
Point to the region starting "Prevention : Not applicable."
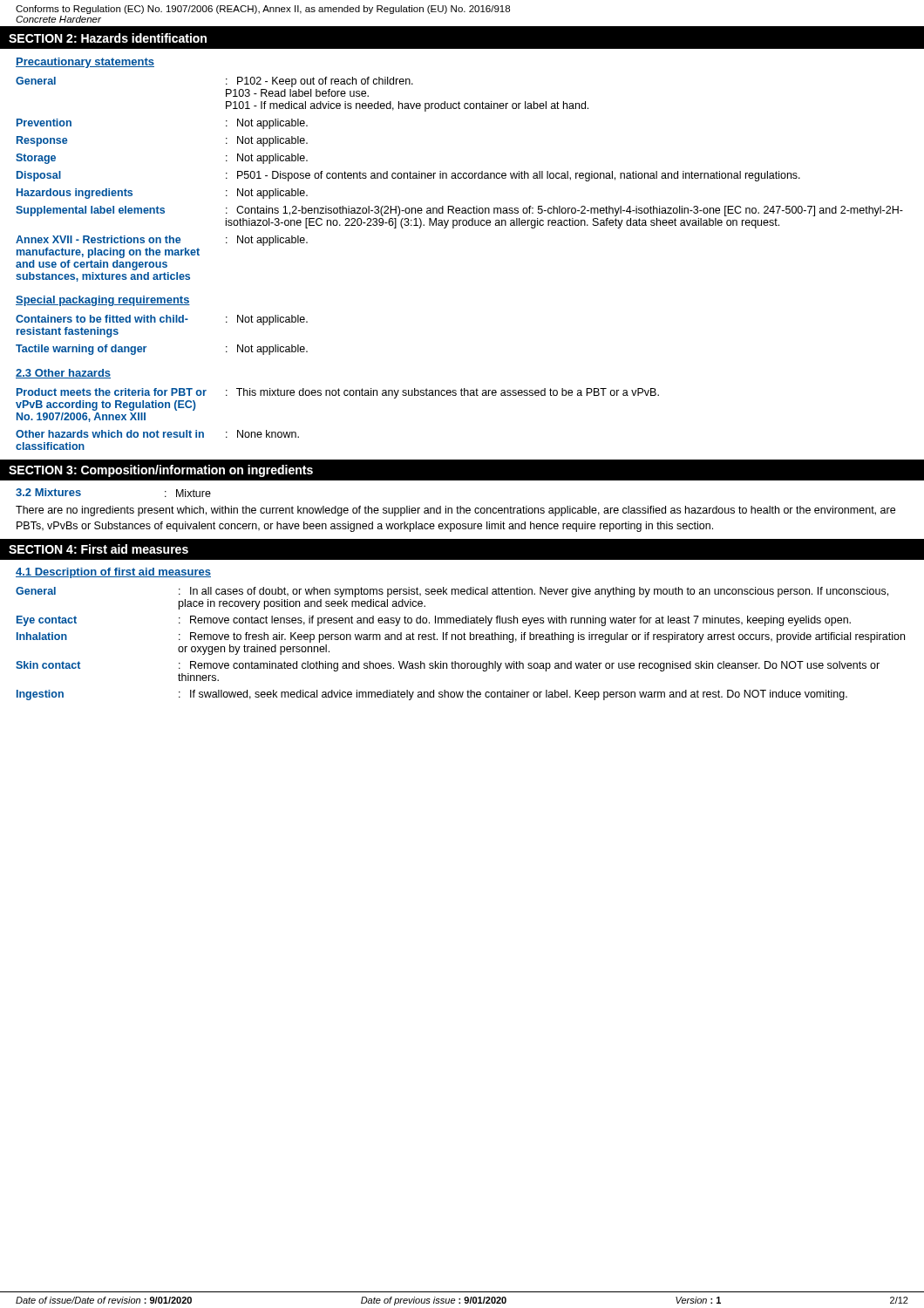[x=48, y=123]
